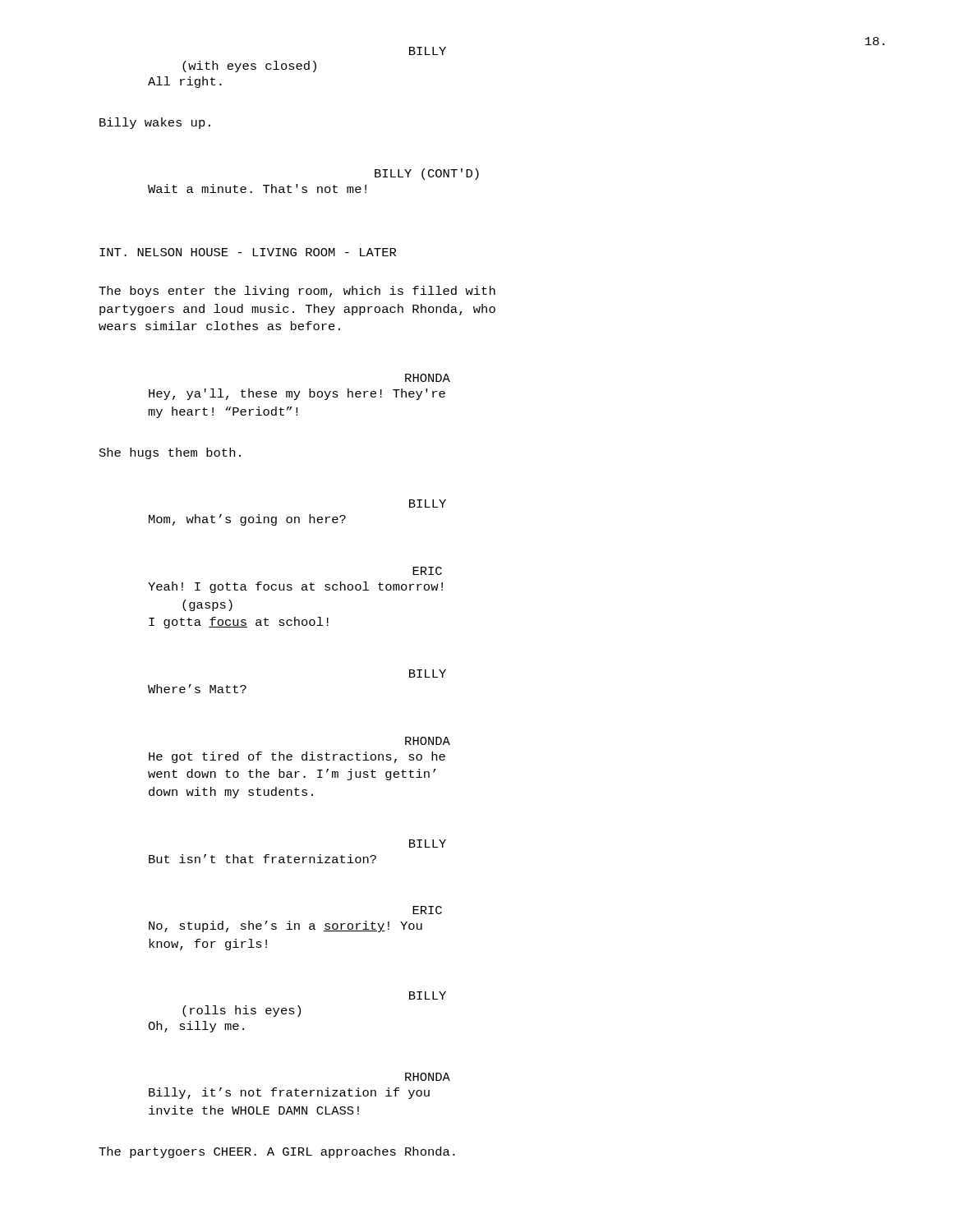Select the text with the text "BILLY Where’s Matt?"
Screen dimensions: 1232x953
pyautogui.click(x=427, y=683)
